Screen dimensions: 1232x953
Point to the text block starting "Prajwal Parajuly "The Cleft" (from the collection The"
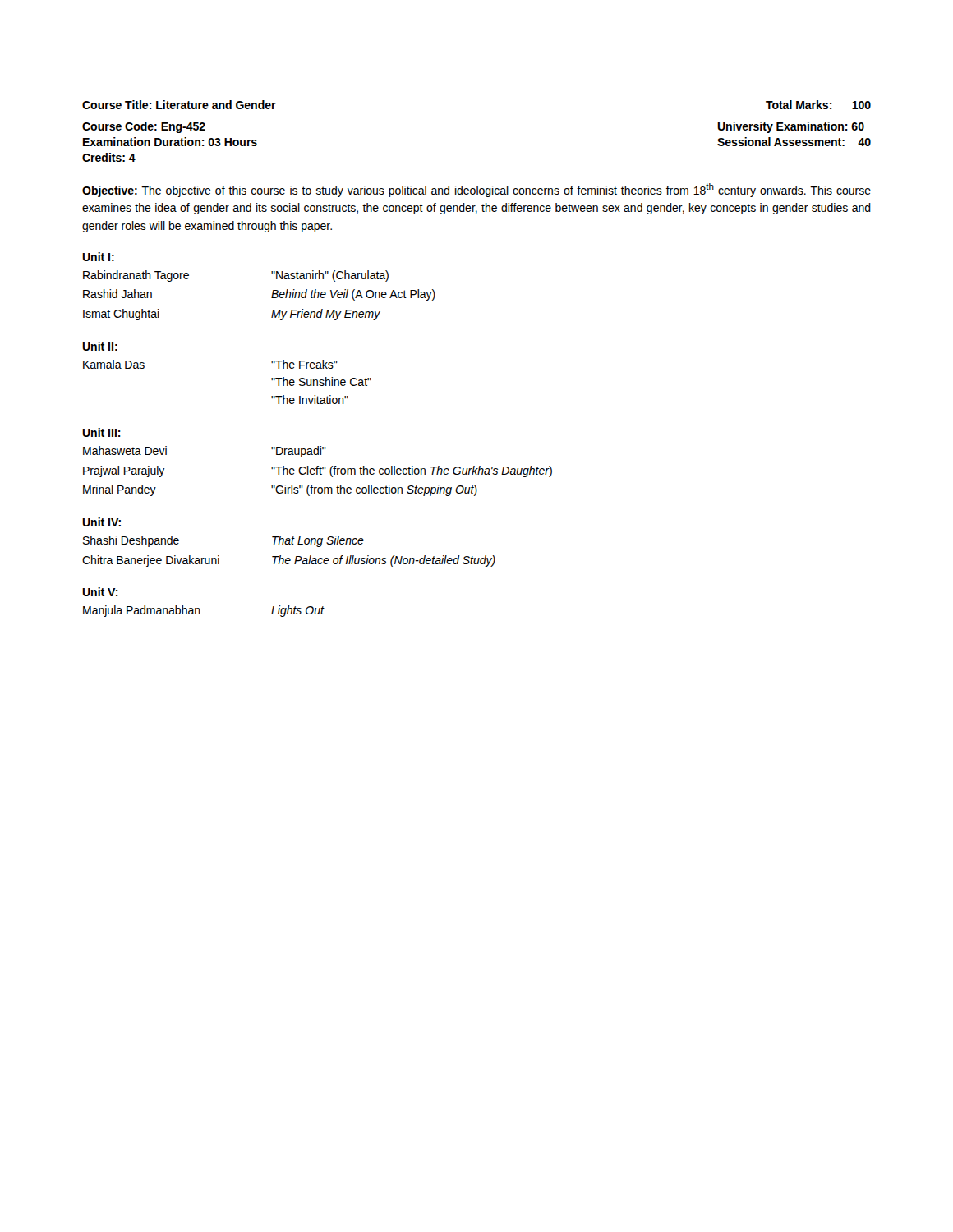476,471
